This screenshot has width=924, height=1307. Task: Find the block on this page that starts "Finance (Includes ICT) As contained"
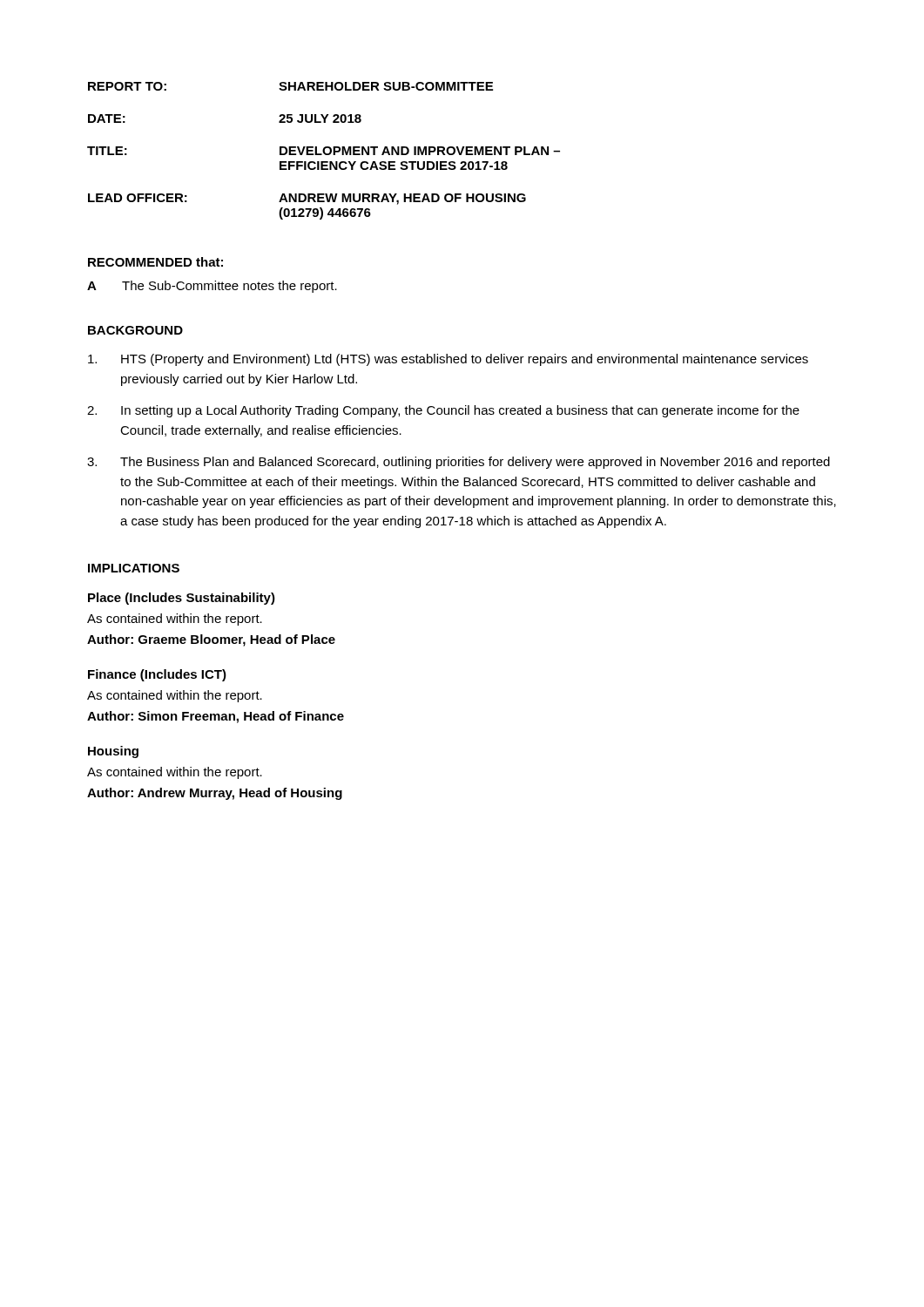coord(216,695)
